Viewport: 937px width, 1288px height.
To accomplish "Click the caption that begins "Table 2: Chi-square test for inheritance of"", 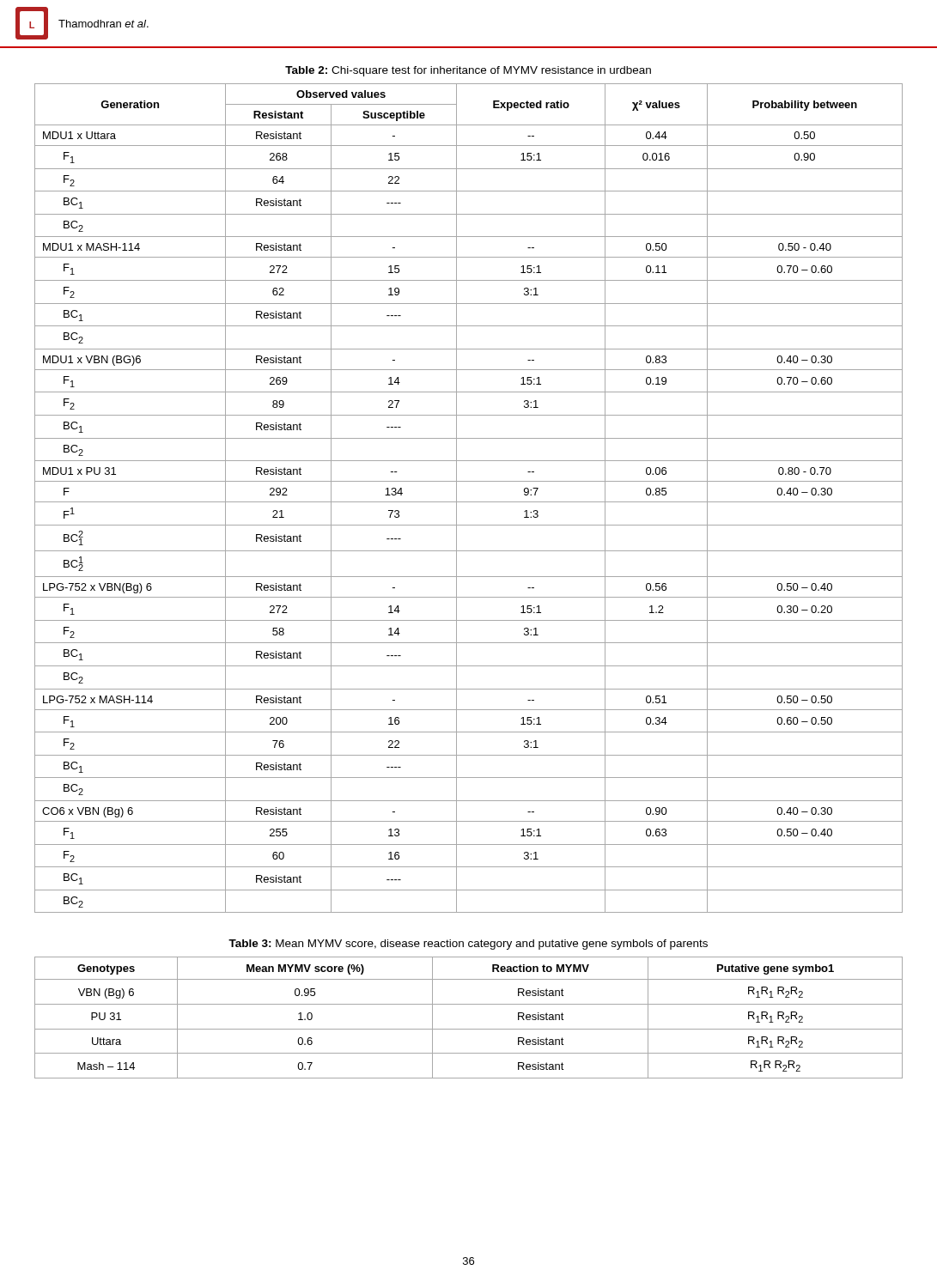I will [468, 70].
